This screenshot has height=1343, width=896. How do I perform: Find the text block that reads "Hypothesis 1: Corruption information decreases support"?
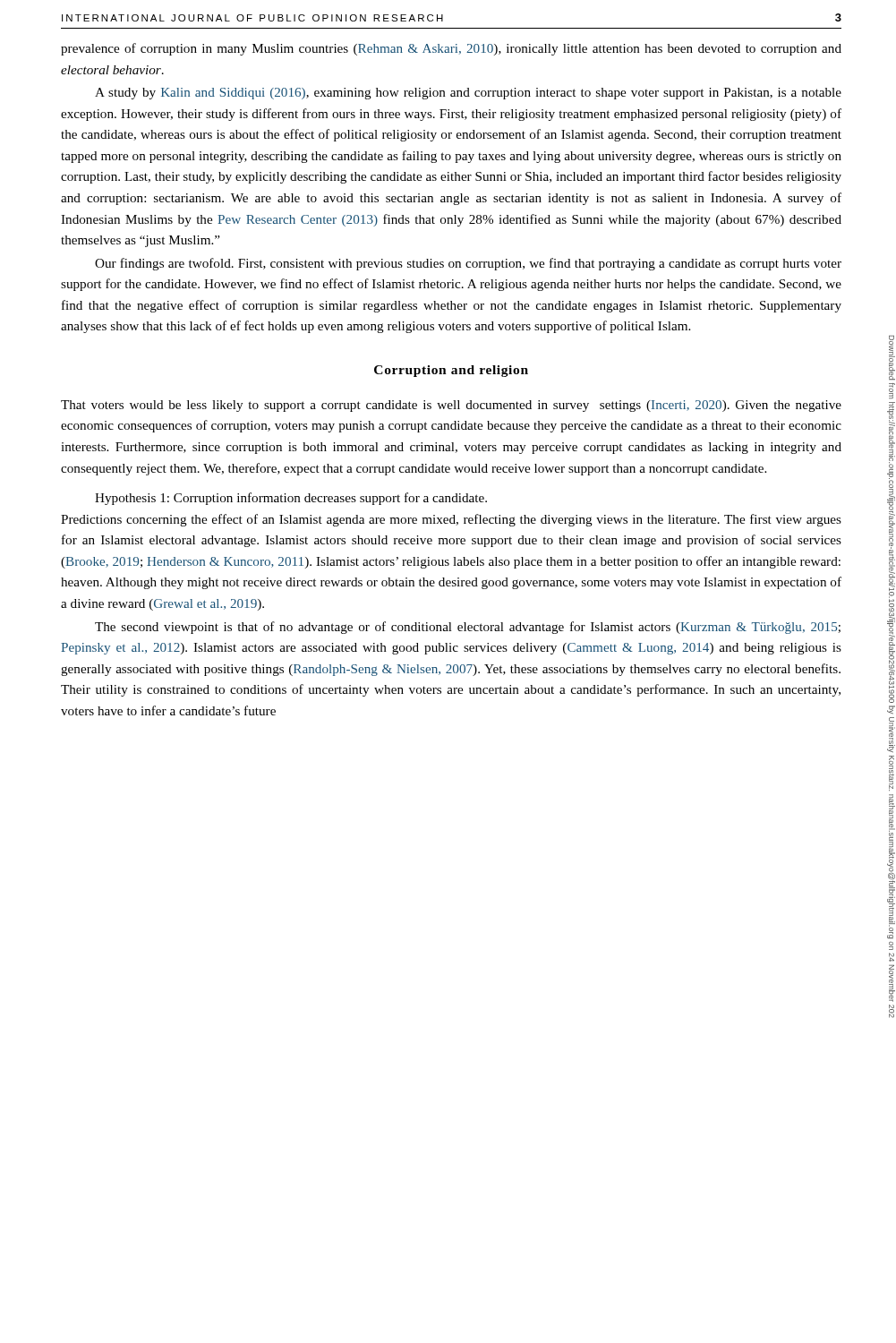click(x=451, y=498)
